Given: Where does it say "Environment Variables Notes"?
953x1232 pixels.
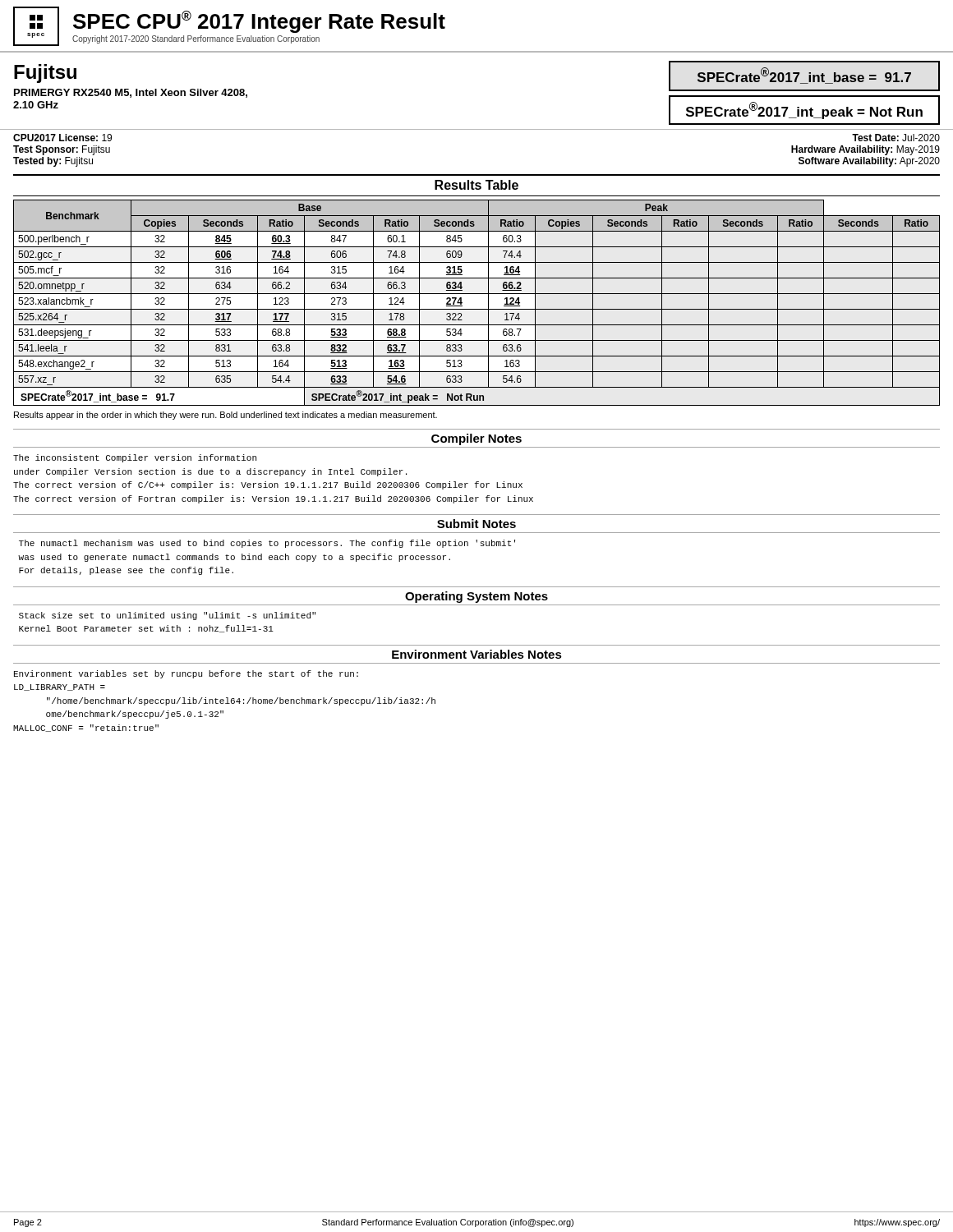Looking at the screenshot, I should [x=476, y=654].
